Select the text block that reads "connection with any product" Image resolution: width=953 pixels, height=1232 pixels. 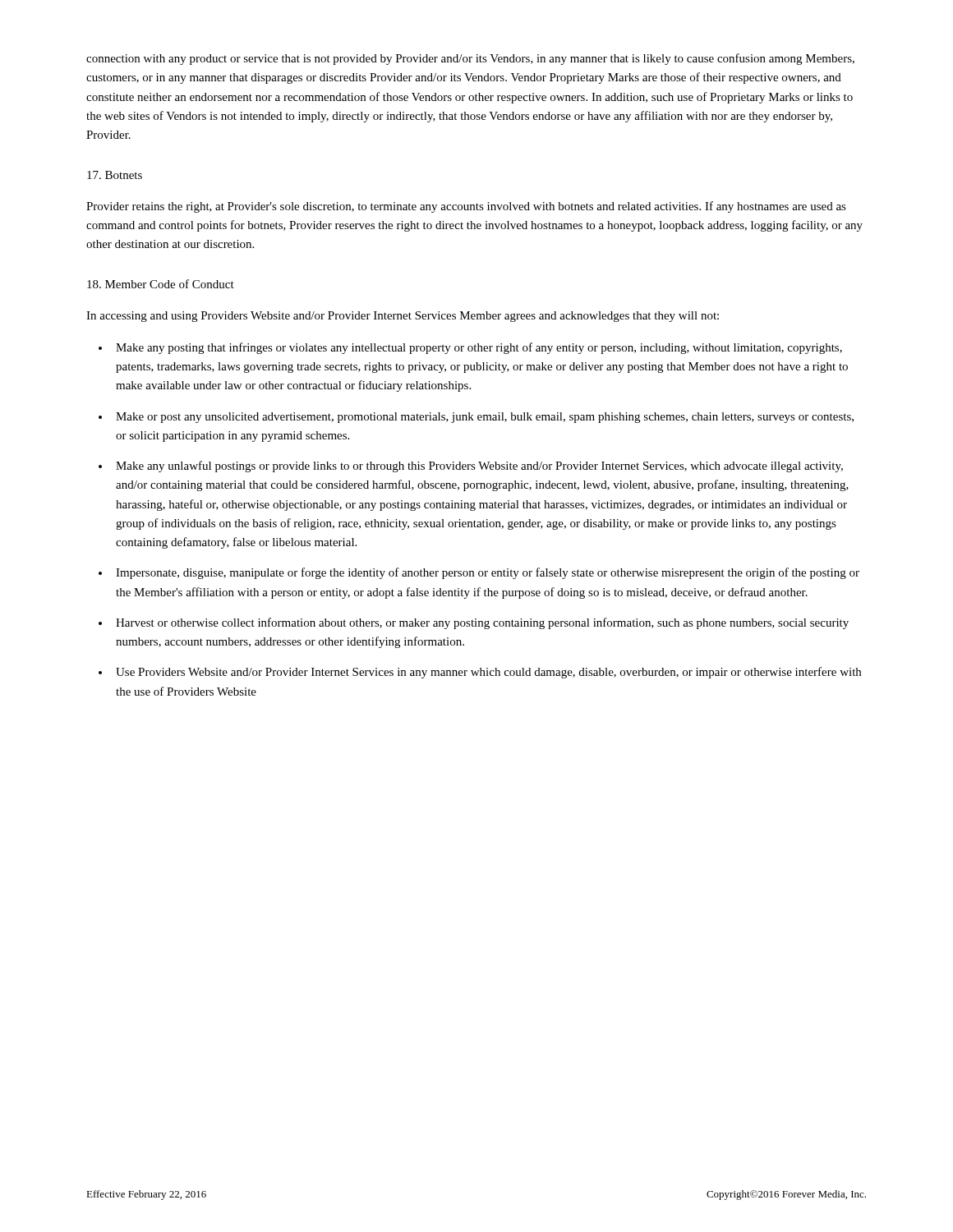coord(471,97)
